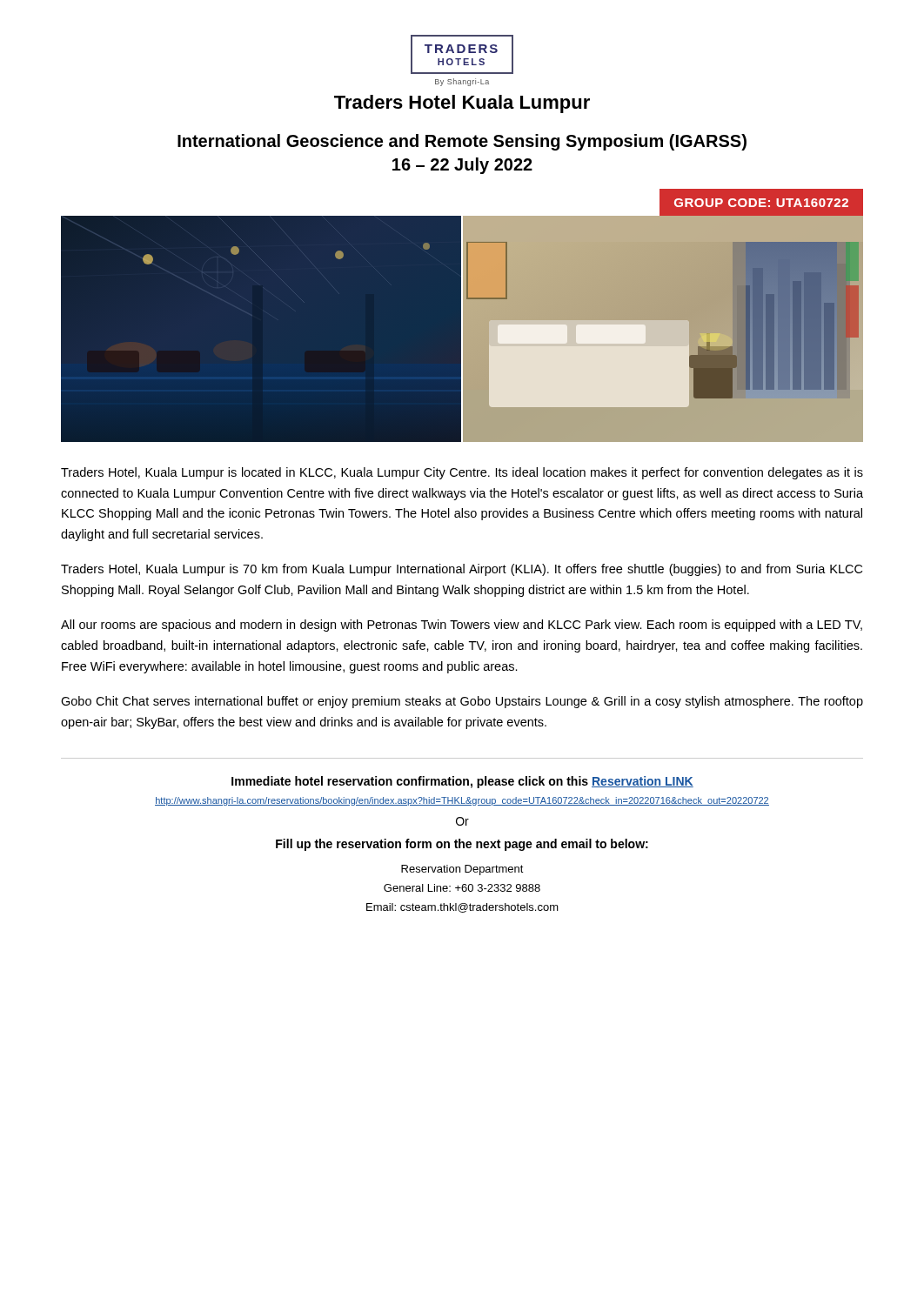The image size is (924, 1305).
Task: Select the text block starting "Gobo Chit Chat serves international buffet or"
Action: [462, 711]
